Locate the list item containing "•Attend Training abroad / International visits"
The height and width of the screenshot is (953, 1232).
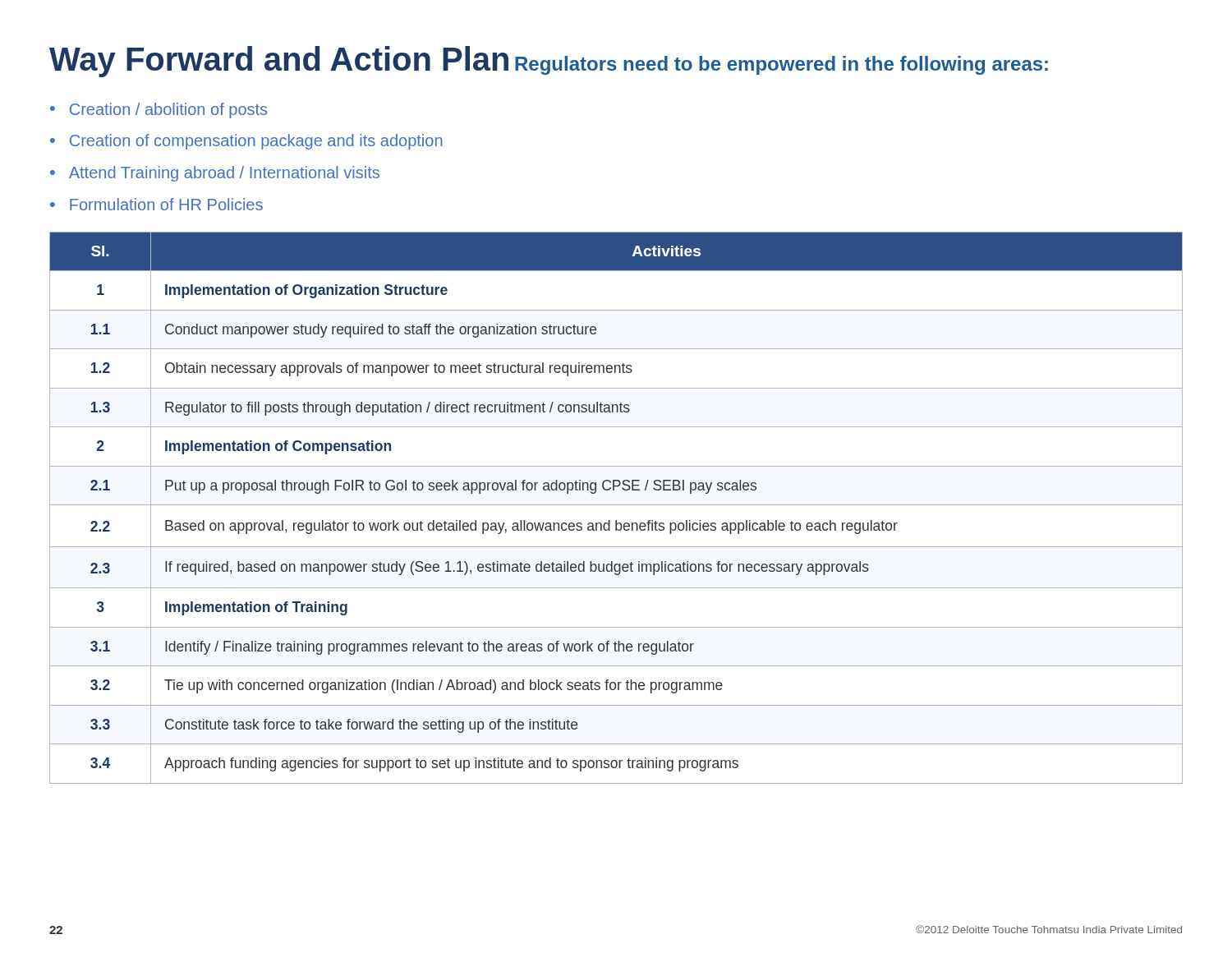click(215, 173)
